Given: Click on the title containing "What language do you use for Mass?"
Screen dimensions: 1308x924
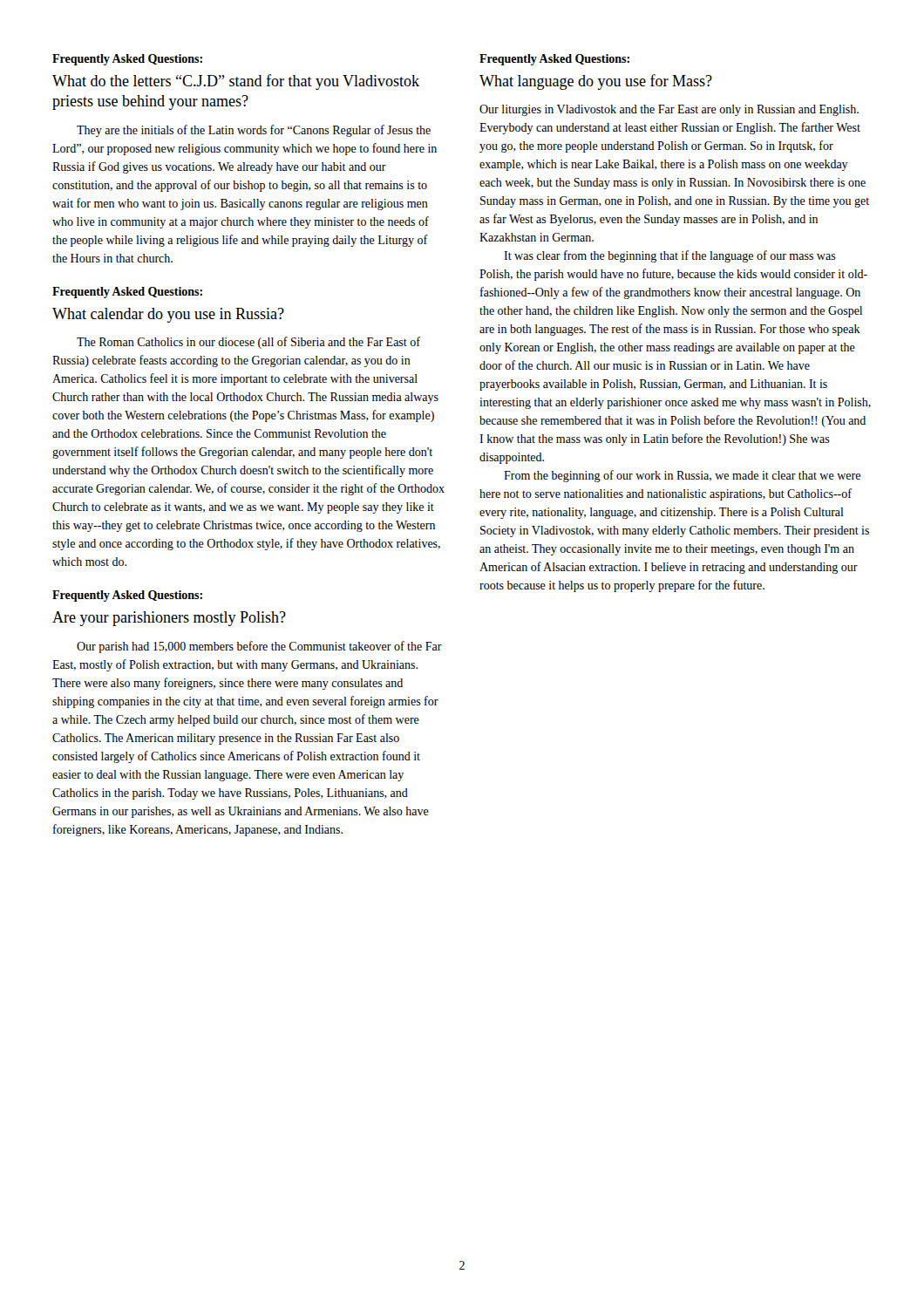Looking at the screenshot, I should (x=596, y=81).
